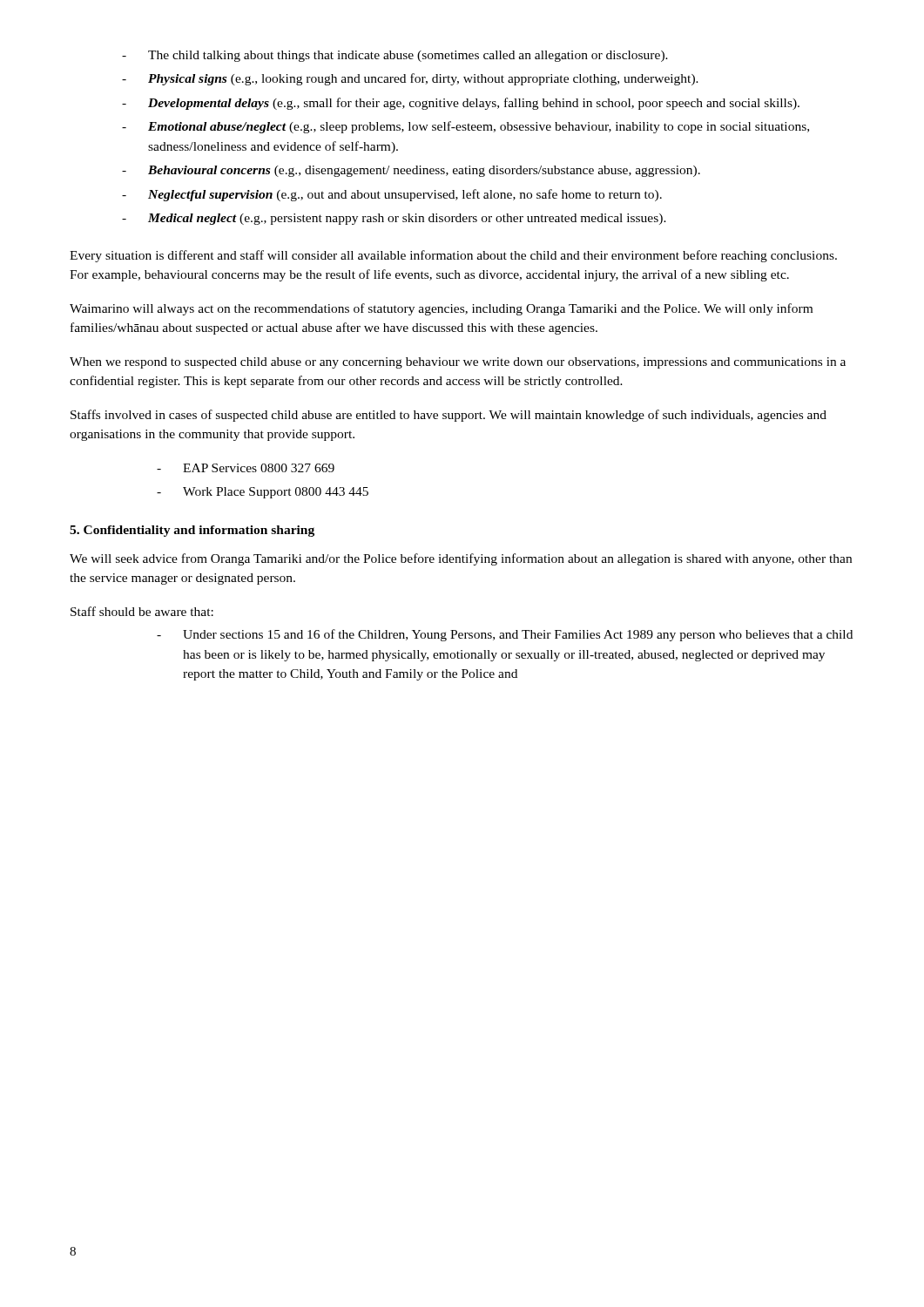This screenshot has height=1307, width=924.
Task: Navigate to the passage starting "Staff should be aware"
Action: [x=142, y=611]
